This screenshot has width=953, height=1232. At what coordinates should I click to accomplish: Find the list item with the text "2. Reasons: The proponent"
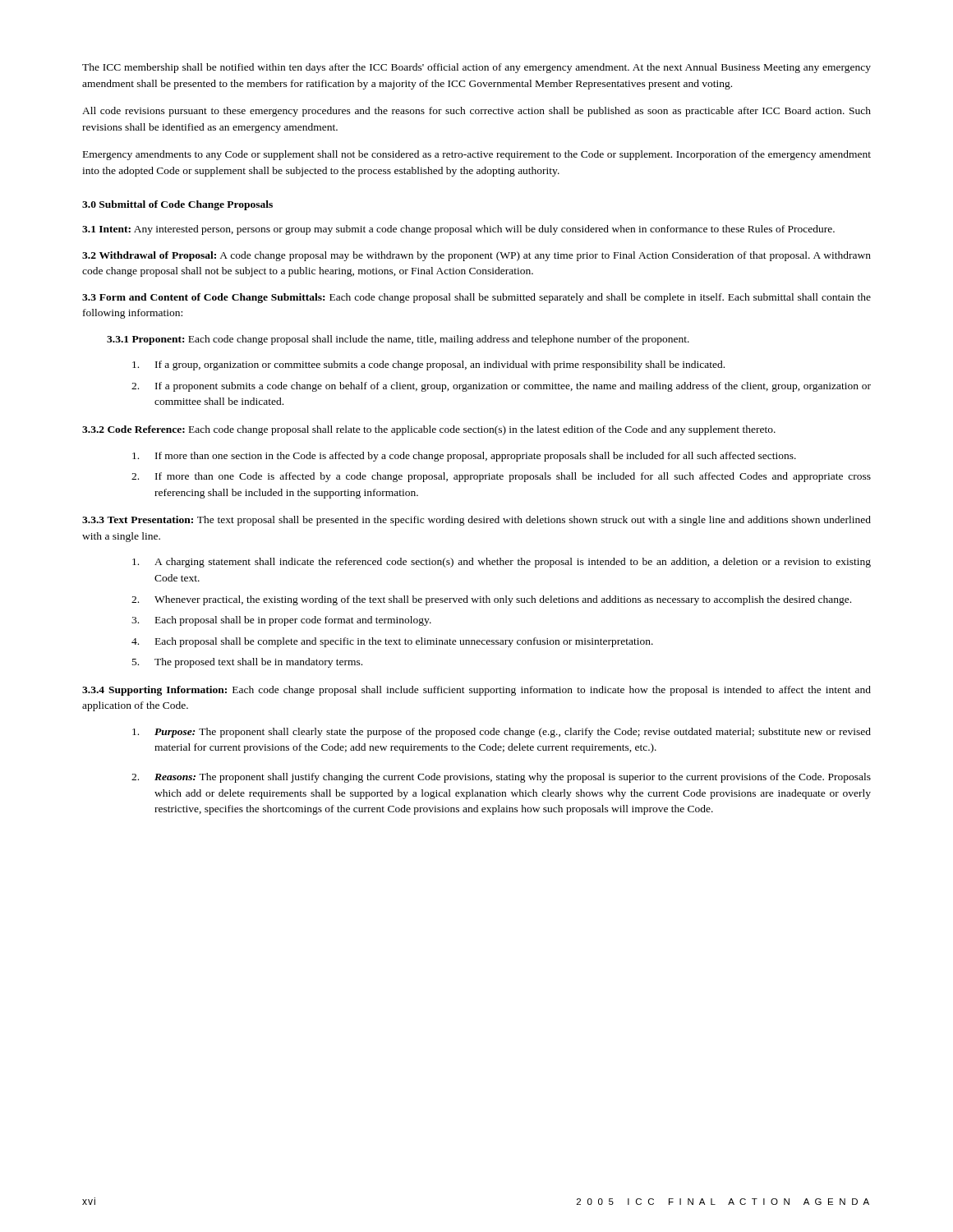coord(501,793)
